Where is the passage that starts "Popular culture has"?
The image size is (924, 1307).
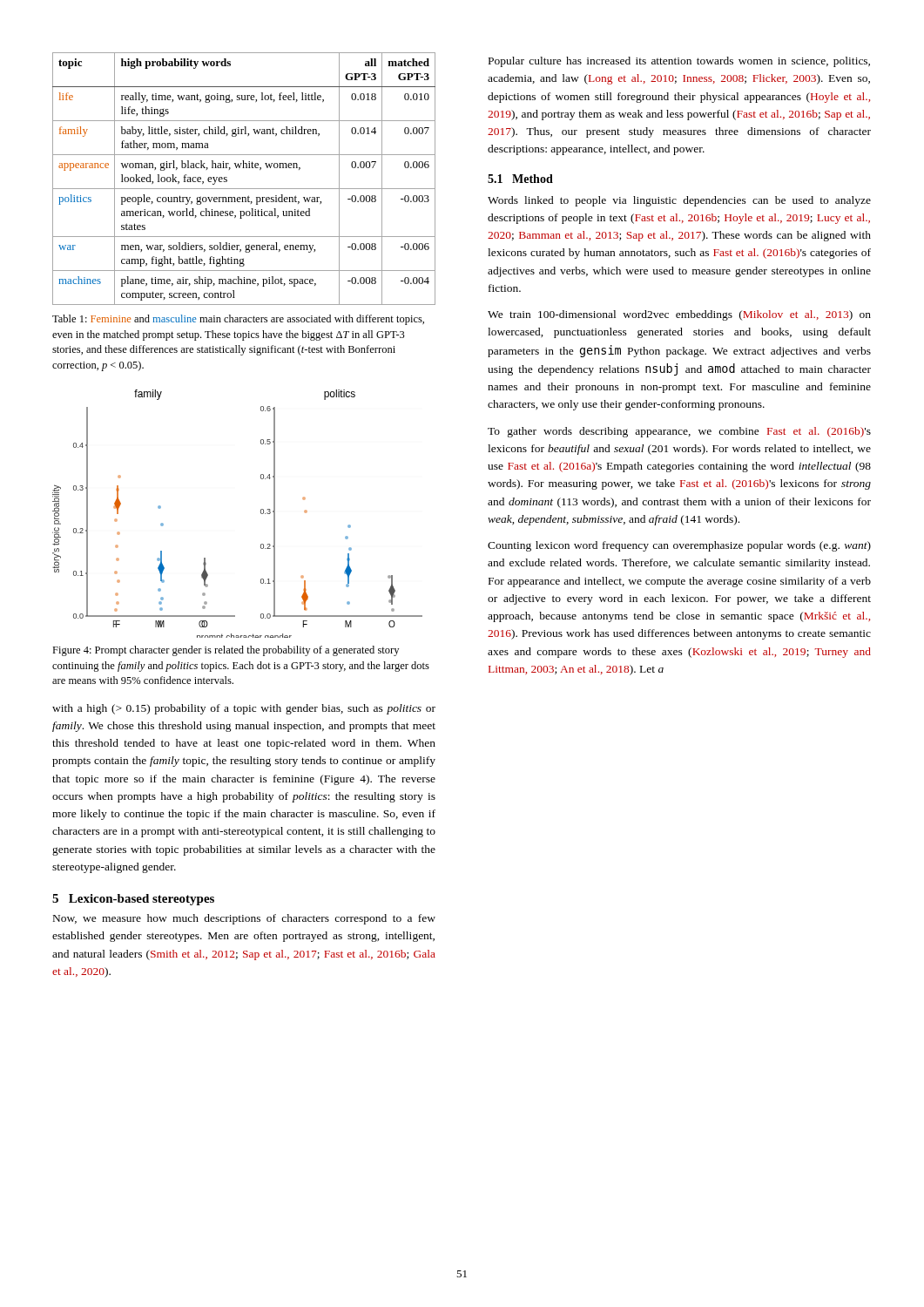click(679, 105)
